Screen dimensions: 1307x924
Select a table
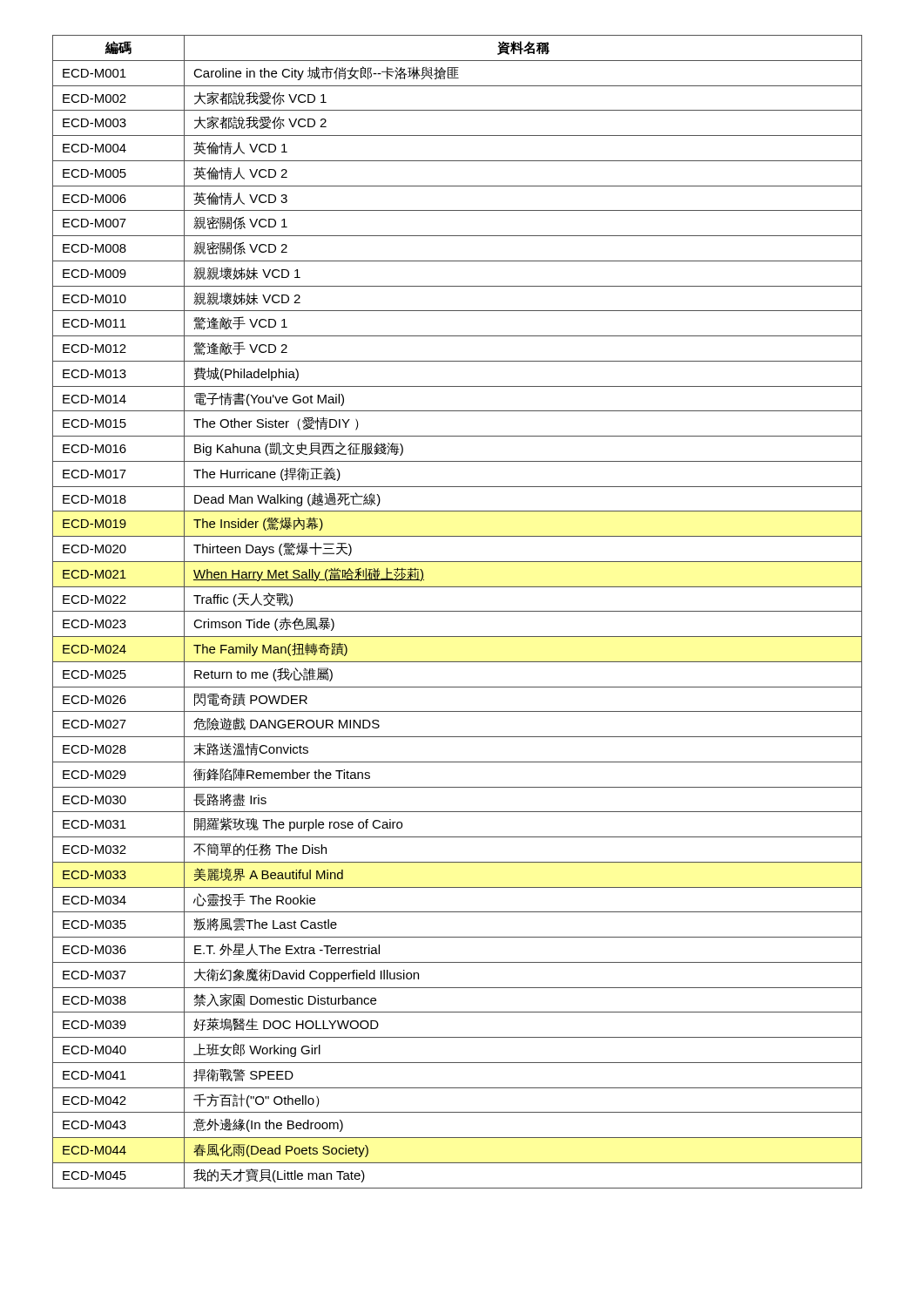tap(457, 611)
